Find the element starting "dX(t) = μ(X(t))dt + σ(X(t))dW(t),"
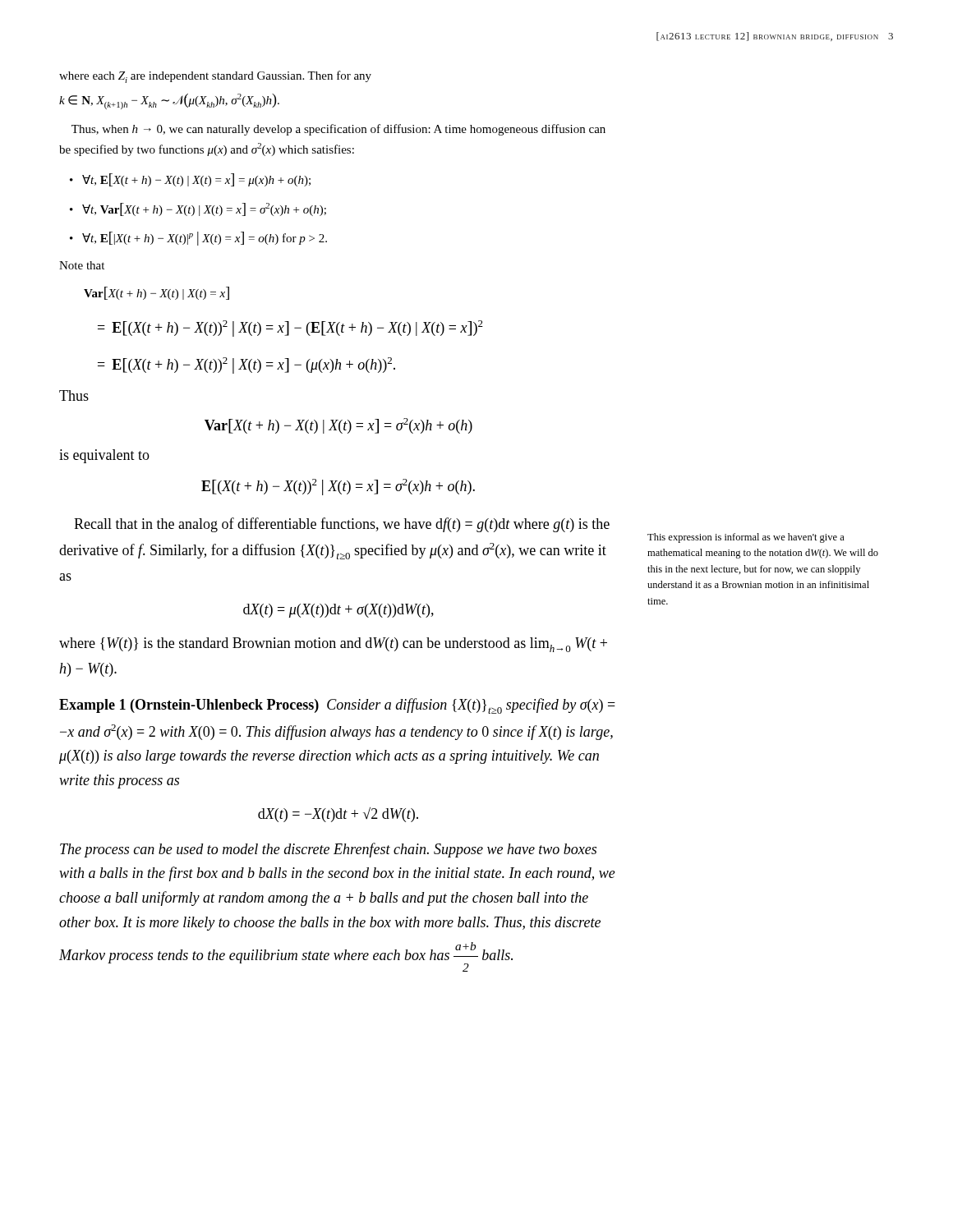 pos(338,609)
